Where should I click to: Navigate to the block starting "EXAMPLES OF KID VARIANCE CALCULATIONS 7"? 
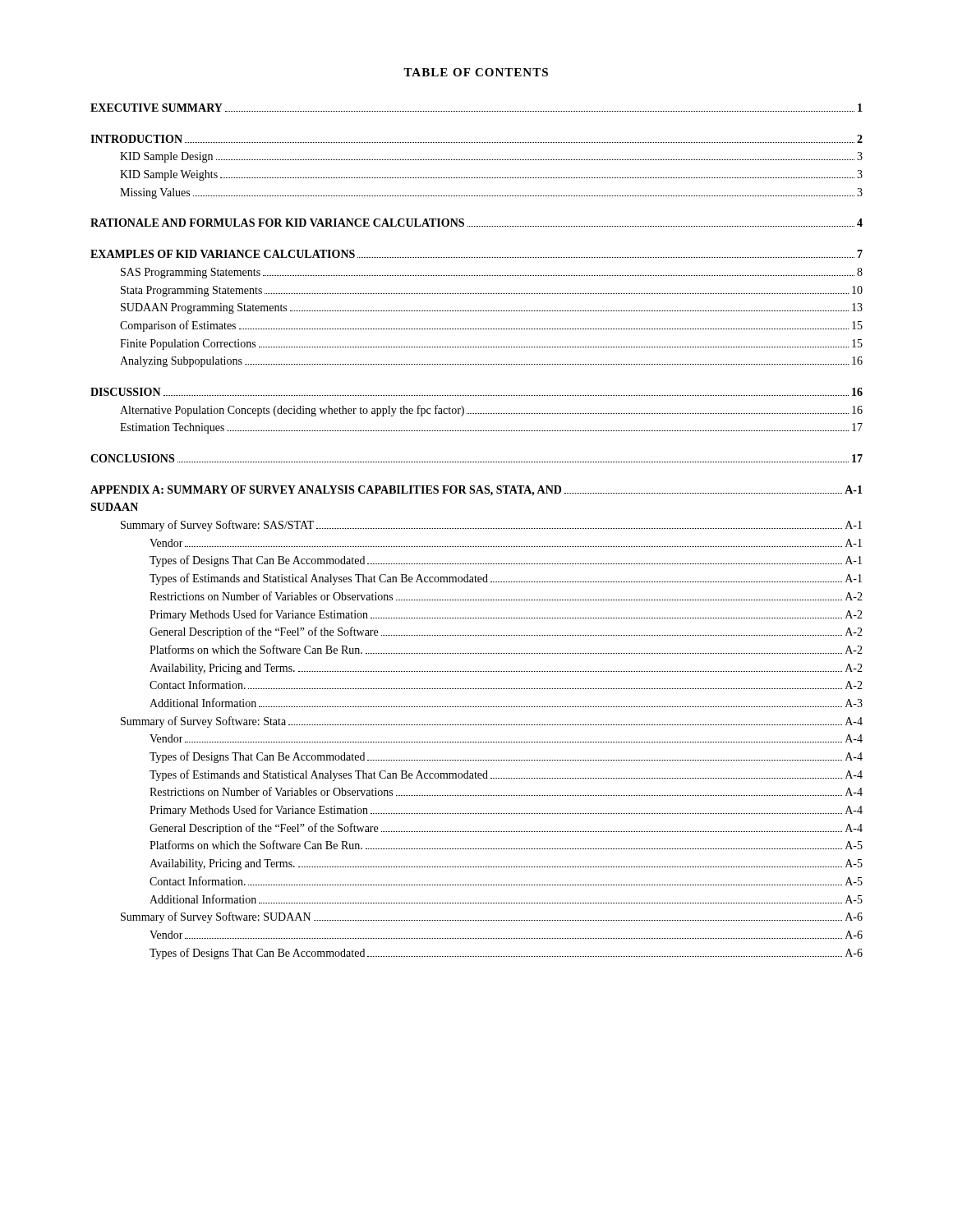pos(476,255)
